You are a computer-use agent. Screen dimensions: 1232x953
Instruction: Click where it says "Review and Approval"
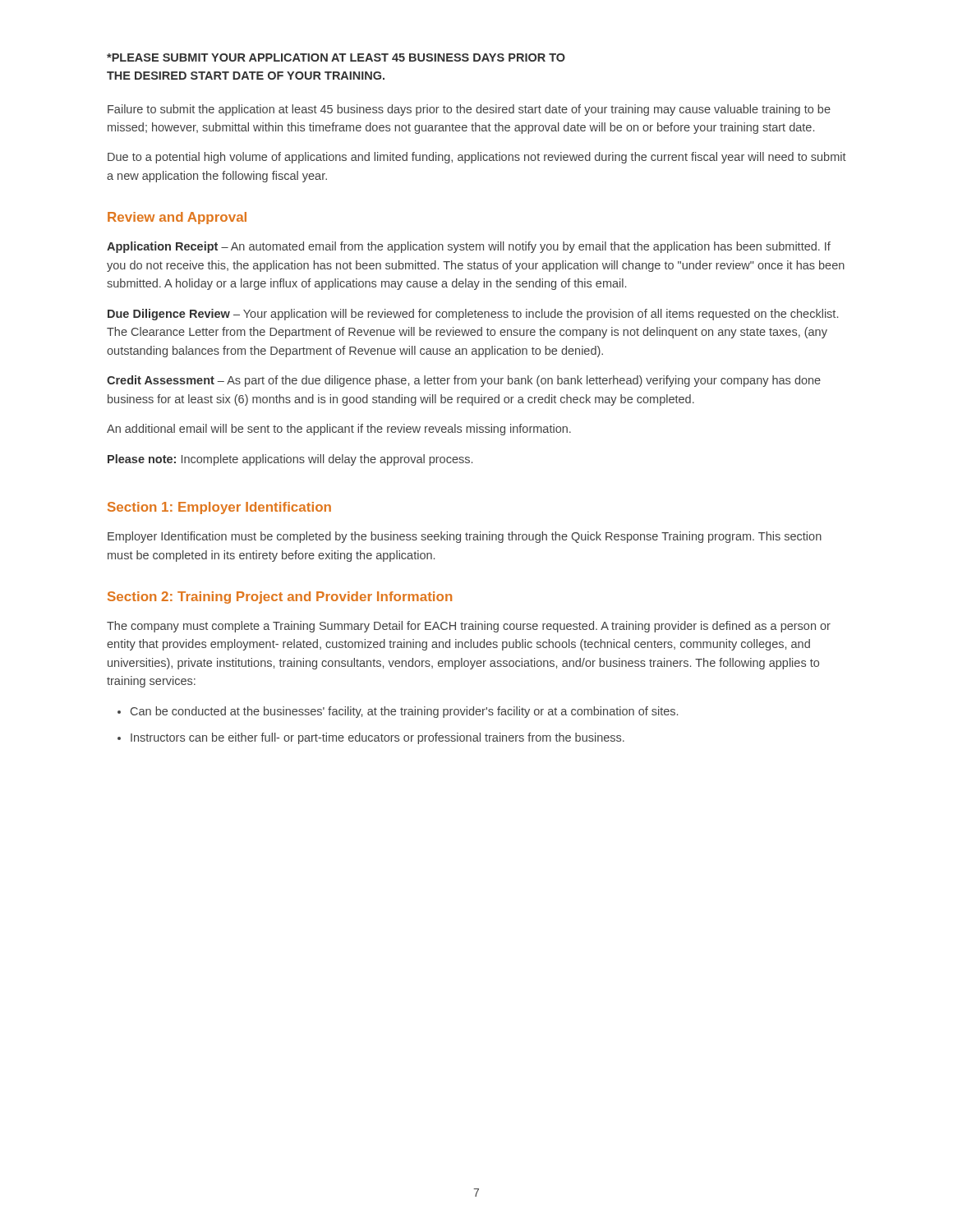[x=177, y=218]
